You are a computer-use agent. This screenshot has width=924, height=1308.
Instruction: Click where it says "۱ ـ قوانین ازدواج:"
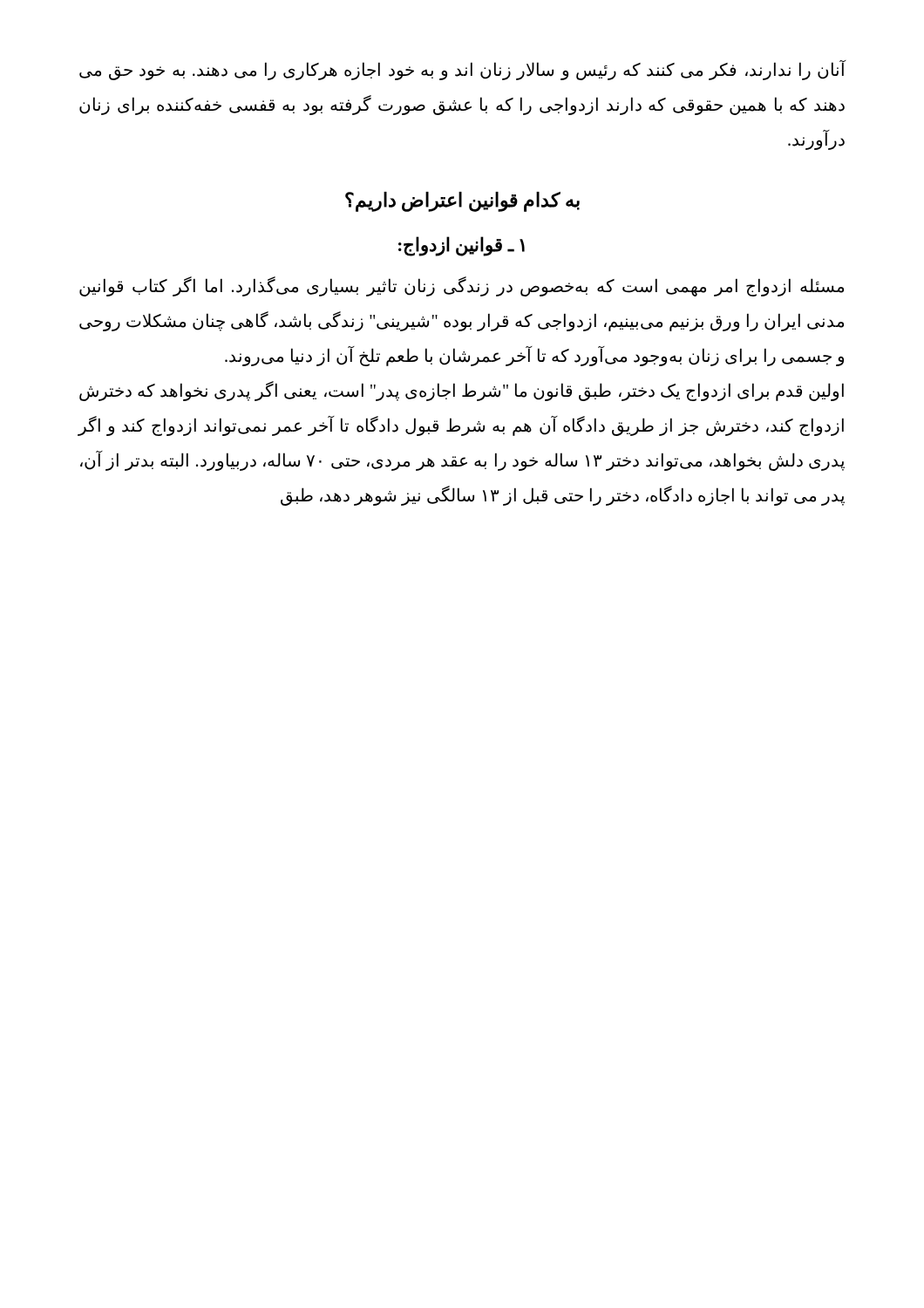pos(462,245)
